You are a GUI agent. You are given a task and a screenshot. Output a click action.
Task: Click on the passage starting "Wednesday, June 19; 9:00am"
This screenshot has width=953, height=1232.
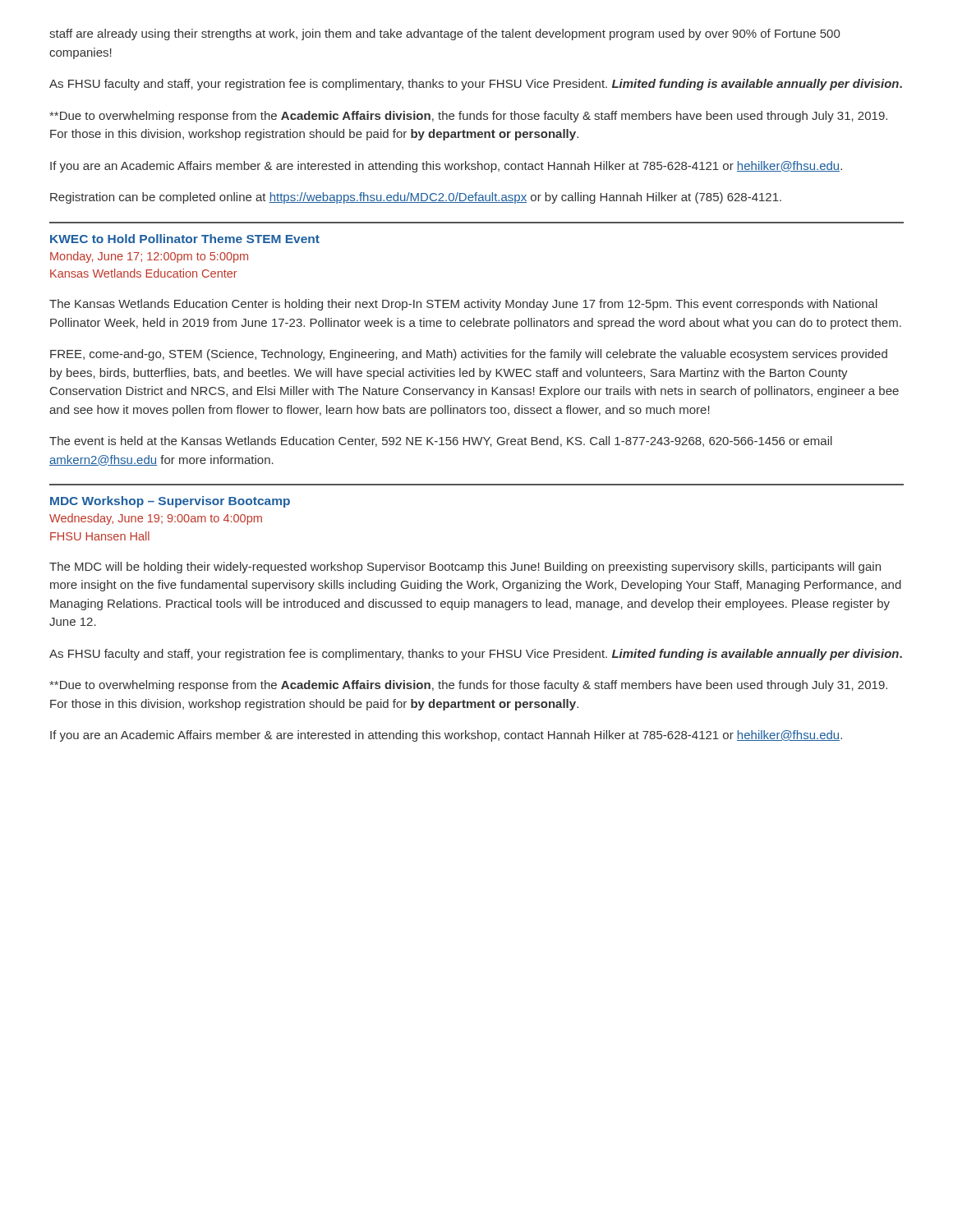(x=156, y=527)
